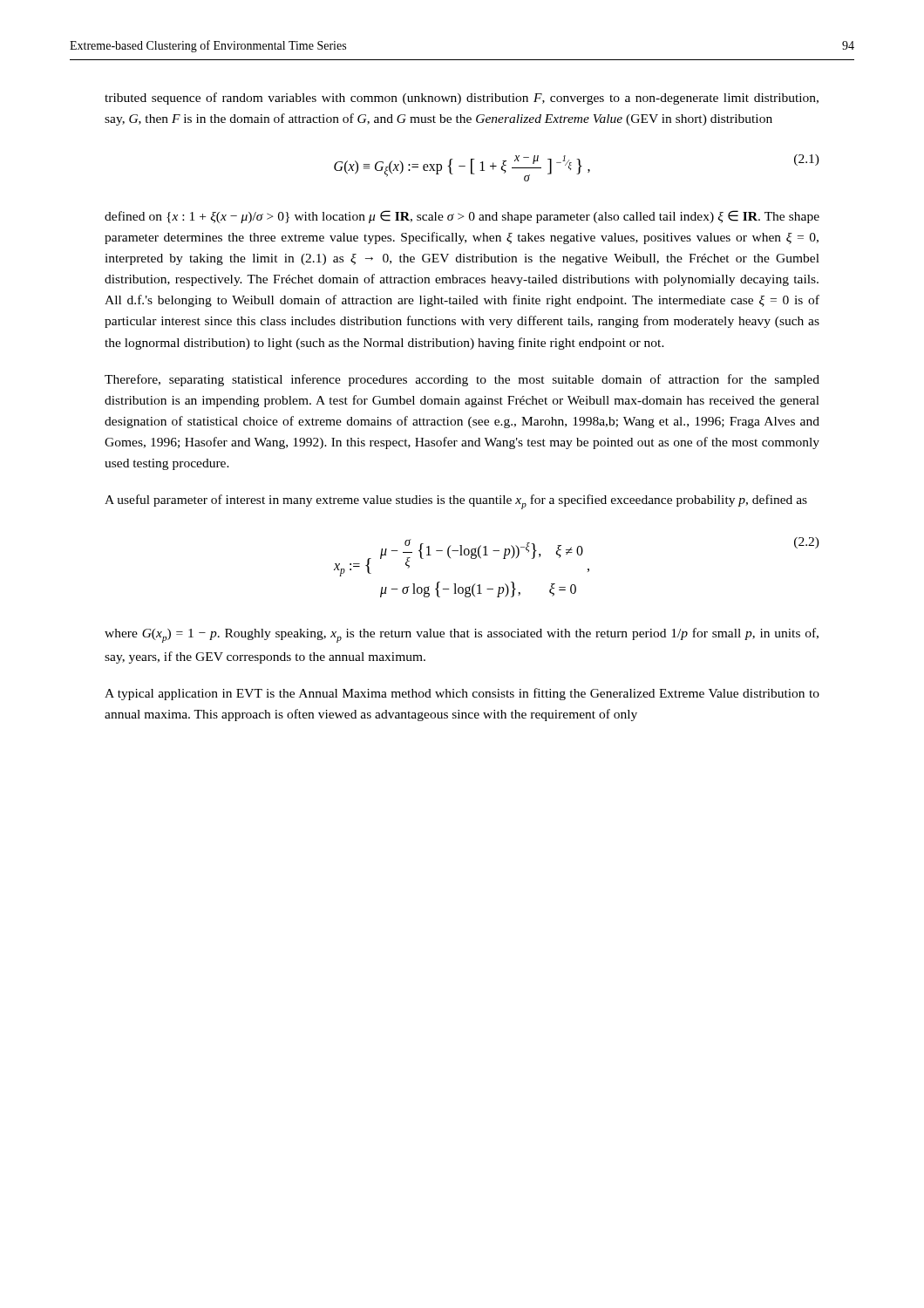
Task: Select the text block that says "where G(xp) ="
Action: pyautogui.click(x=462, y=644)
